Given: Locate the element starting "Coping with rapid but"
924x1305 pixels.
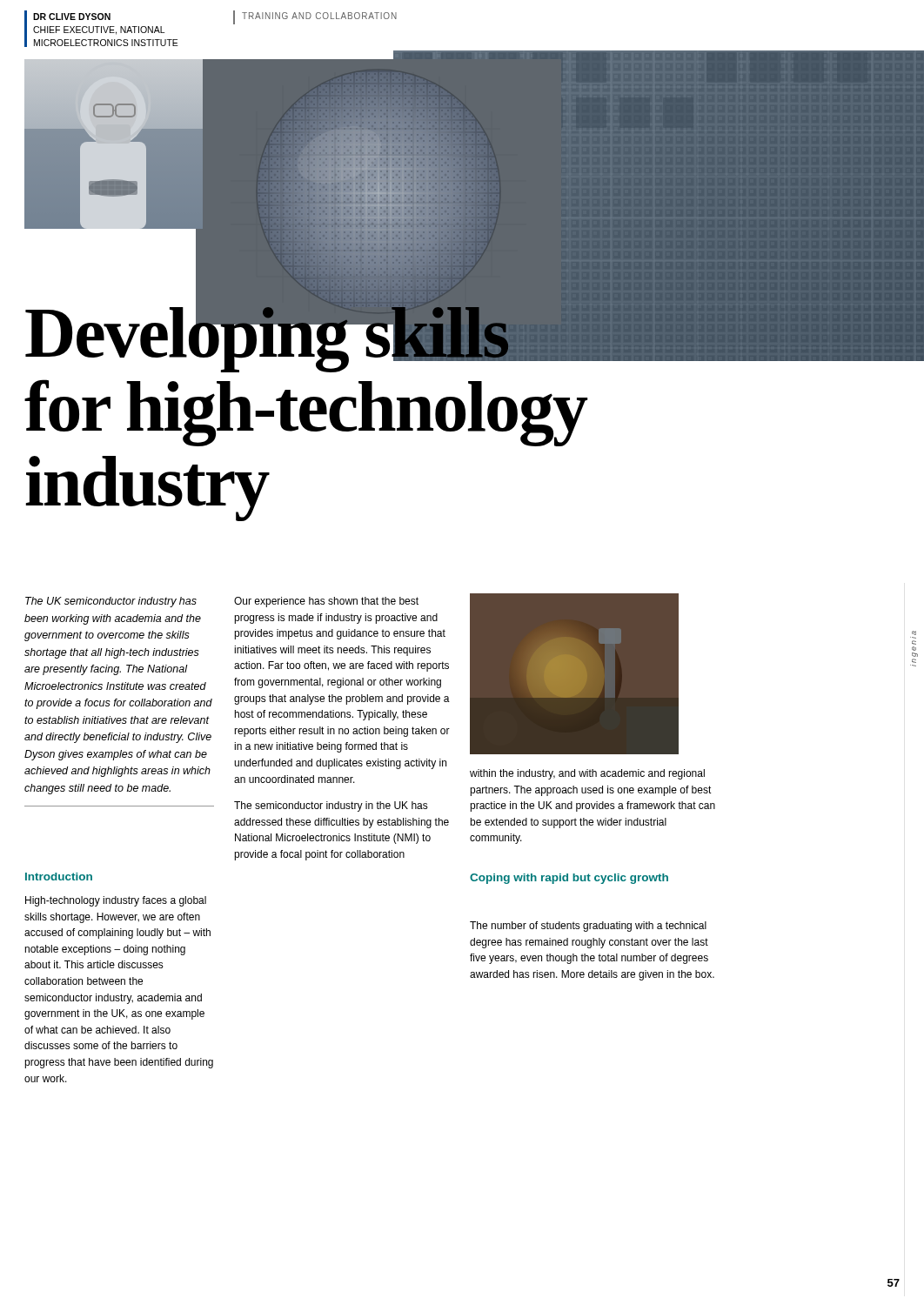Looking at the screenshot, I should (593, 878).
